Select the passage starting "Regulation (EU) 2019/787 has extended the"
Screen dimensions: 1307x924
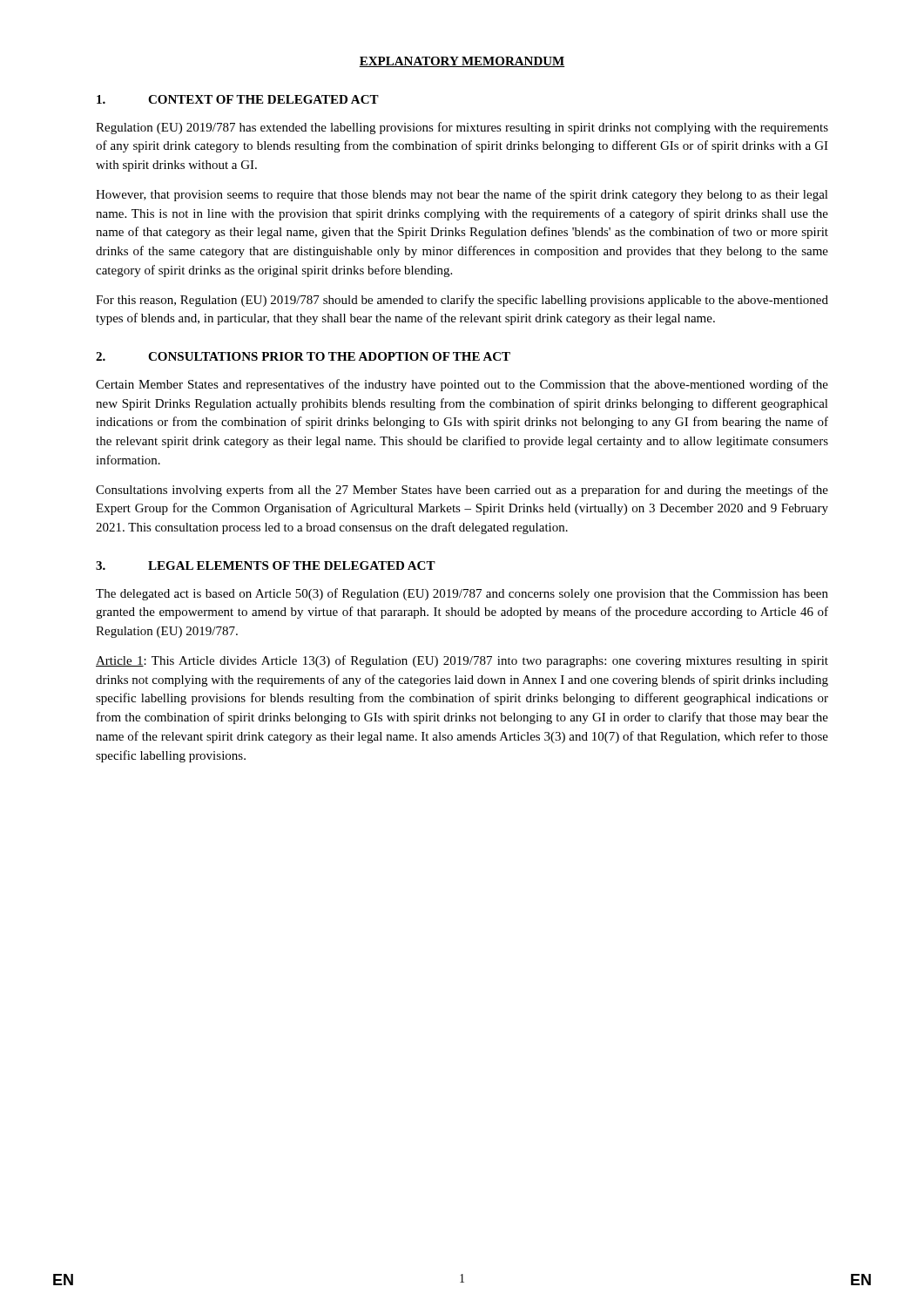462,146
